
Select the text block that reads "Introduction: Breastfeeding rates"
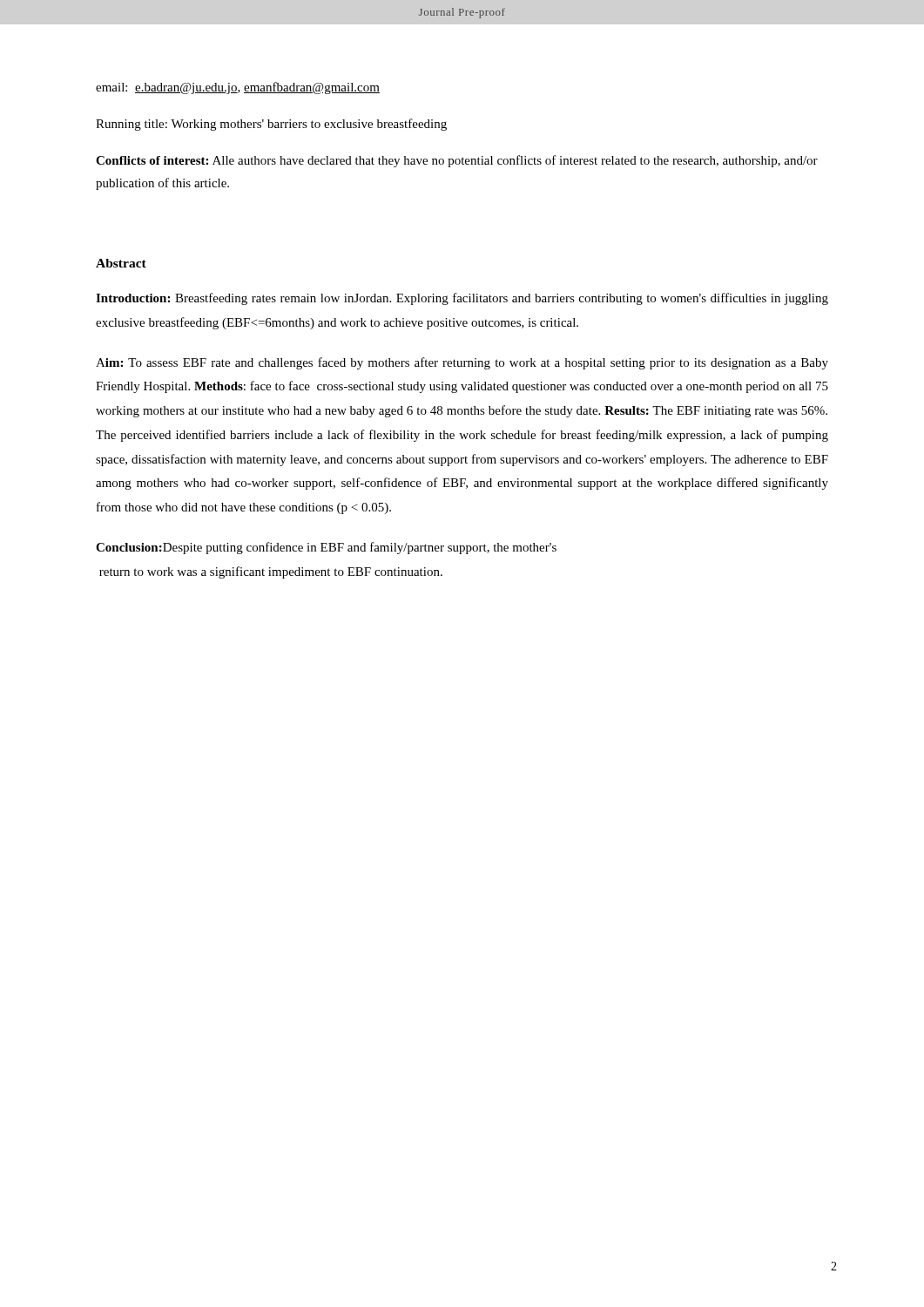(462, 310)
